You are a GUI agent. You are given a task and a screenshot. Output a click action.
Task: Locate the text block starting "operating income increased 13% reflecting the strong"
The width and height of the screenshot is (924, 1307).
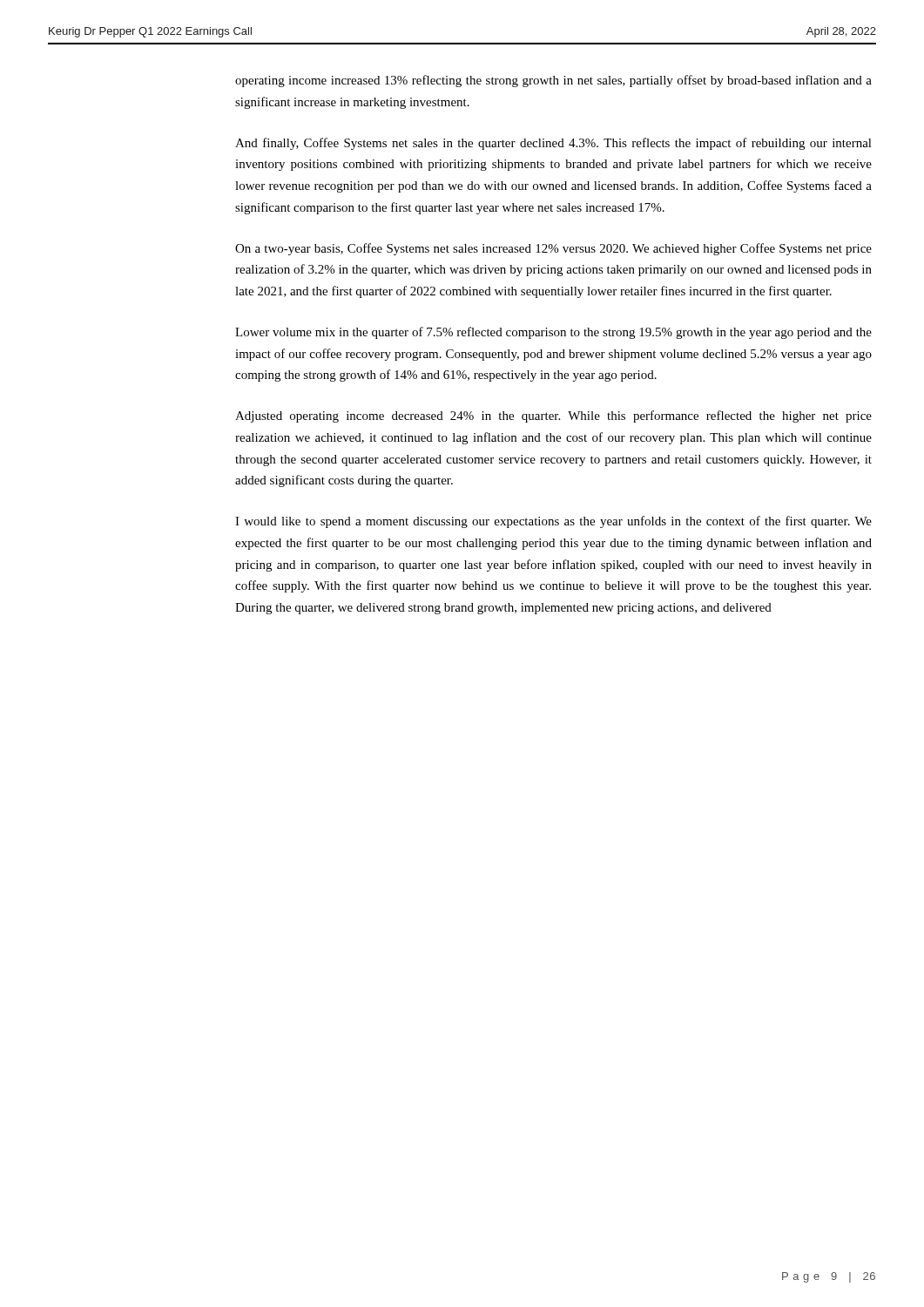click(x=553, y=91)
